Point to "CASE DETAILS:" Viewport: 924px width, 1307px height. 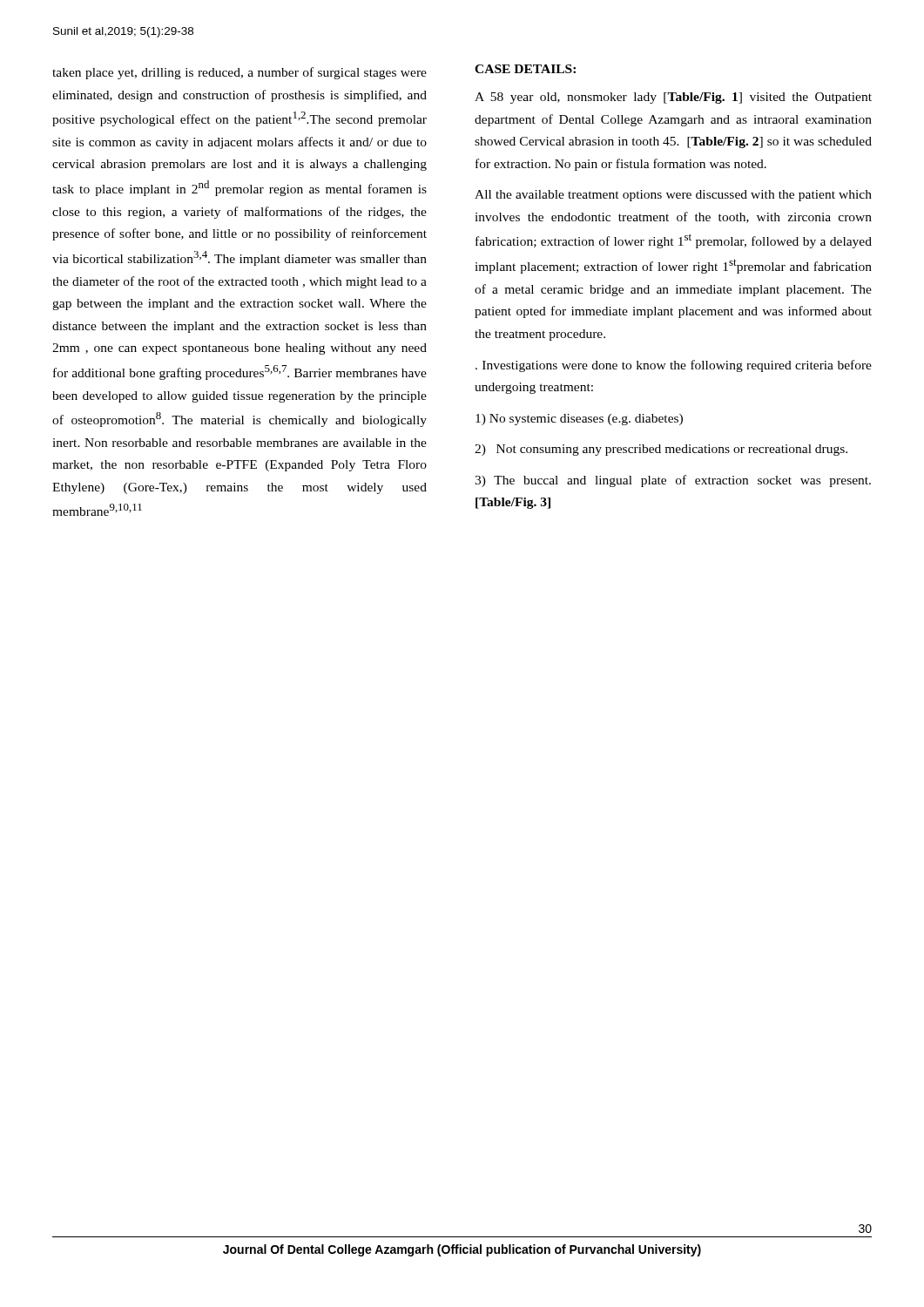tap(526, 68)
